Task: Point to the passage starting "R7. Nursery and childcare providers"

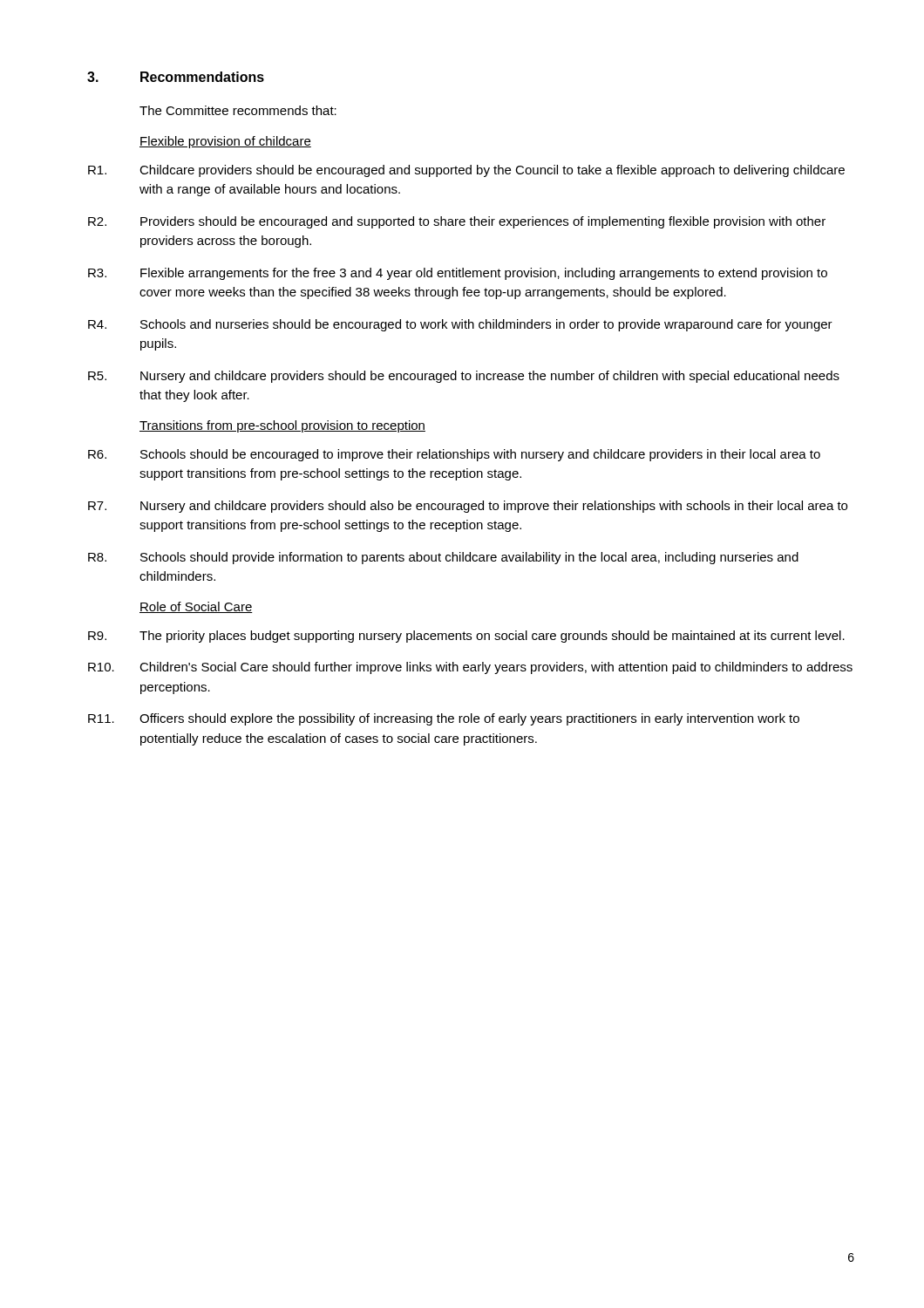Action: 471,515
